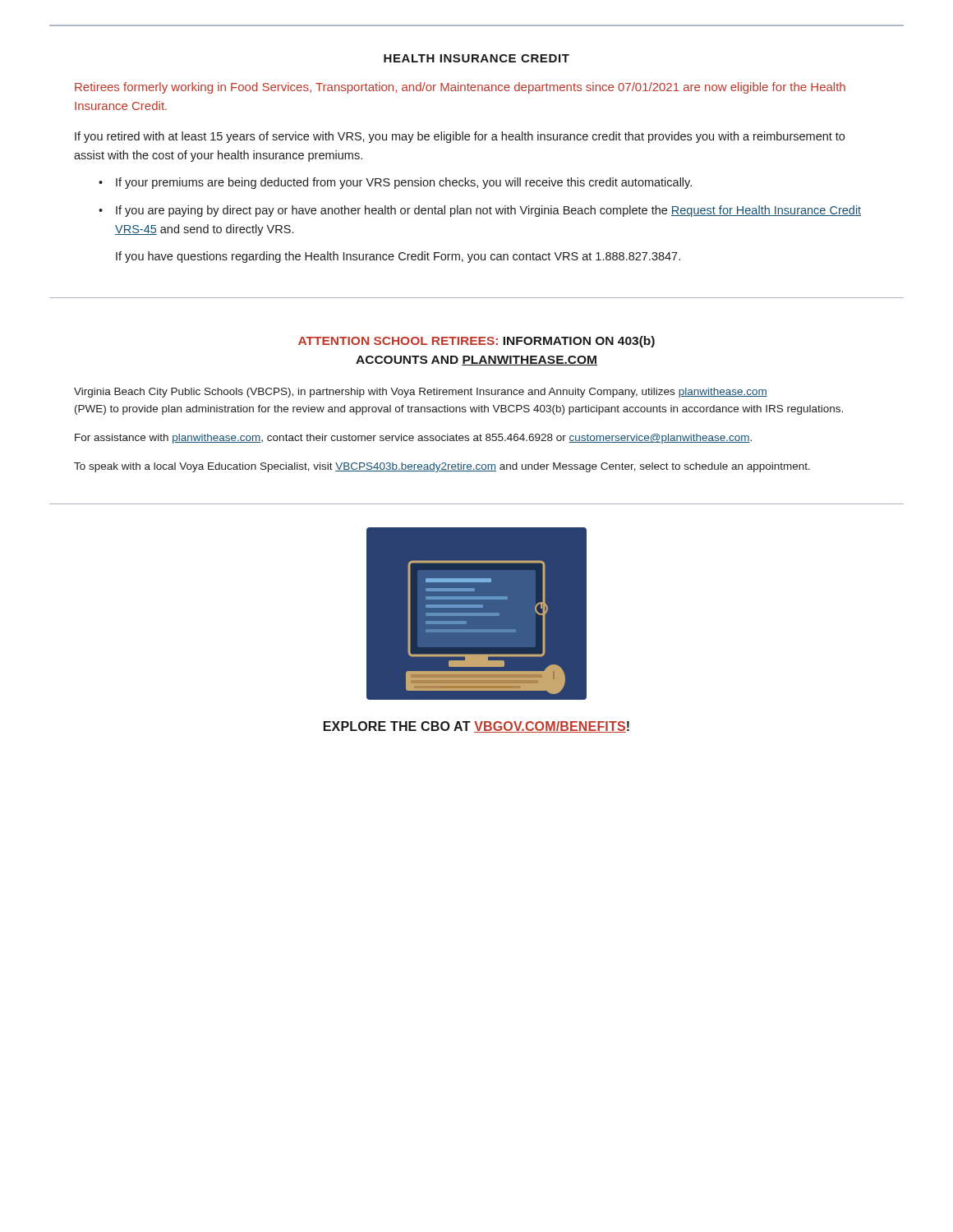
Task: Point to the block beginning "Virginia Beach City Public Schools (VBCPS), in"
Action: click(x=476, y=400)
